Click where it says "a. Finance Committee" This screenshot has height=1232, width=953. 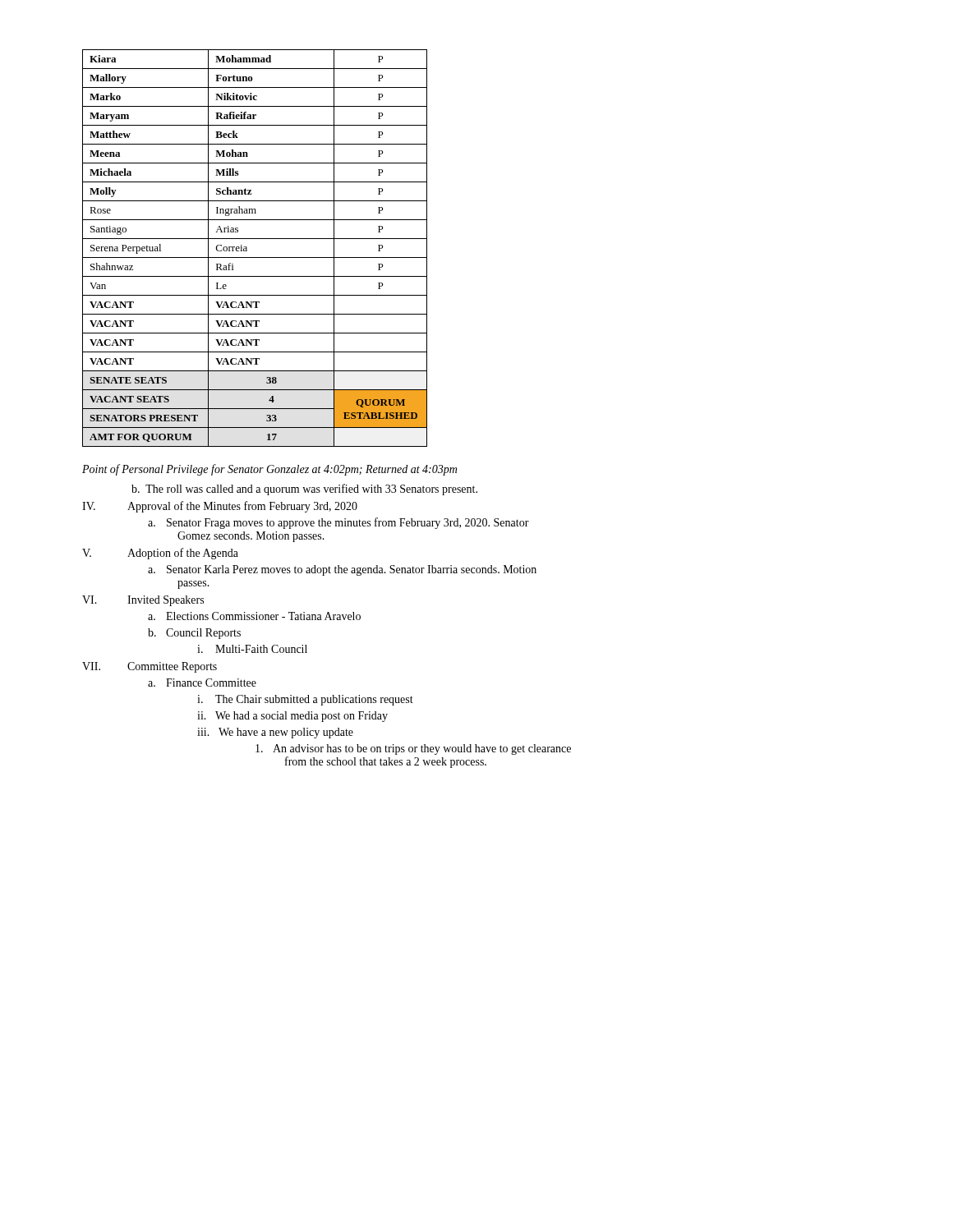tap(202, 683)
